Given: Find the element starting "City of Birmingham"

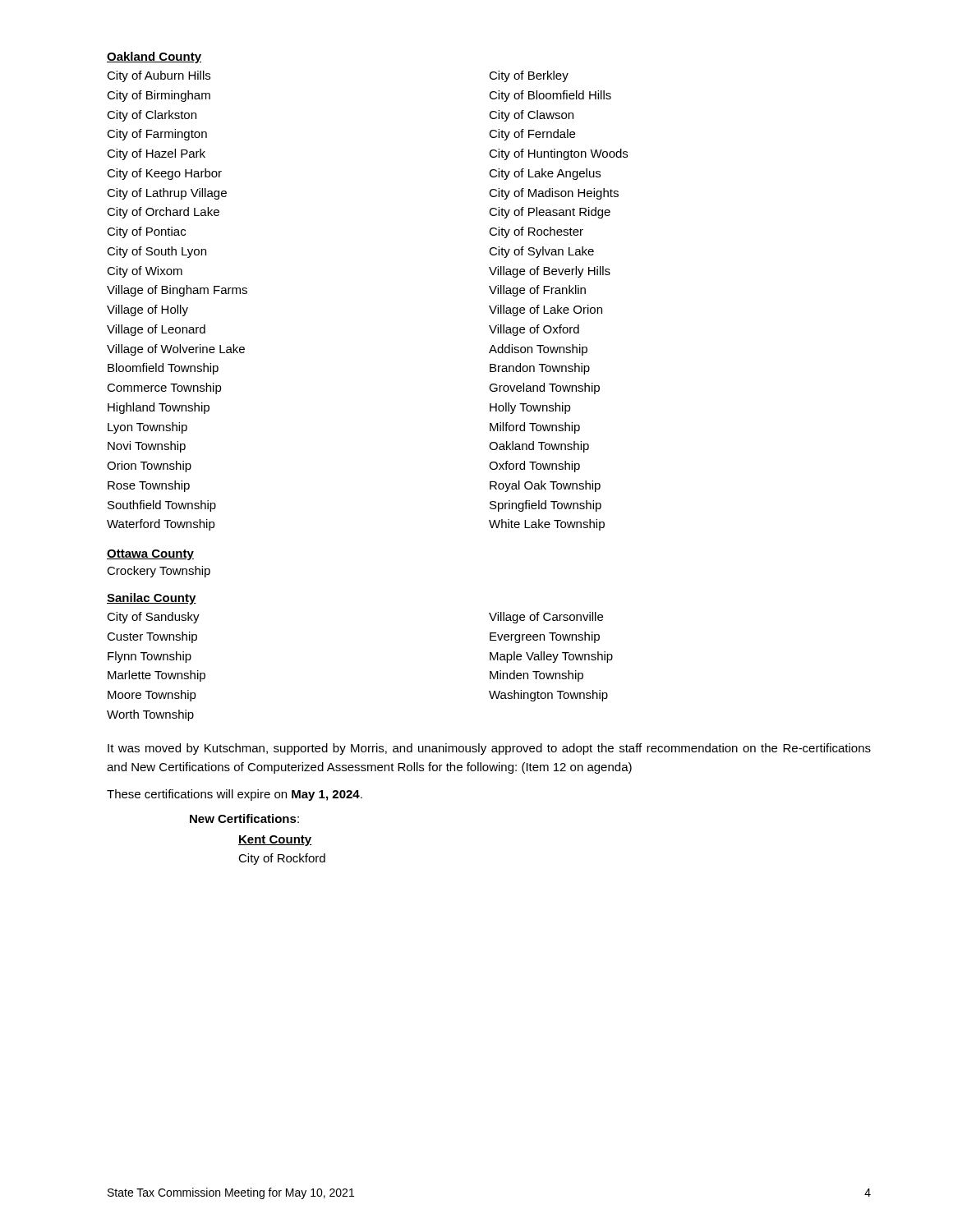Looking at the screenshot, I should pos(159,95).
